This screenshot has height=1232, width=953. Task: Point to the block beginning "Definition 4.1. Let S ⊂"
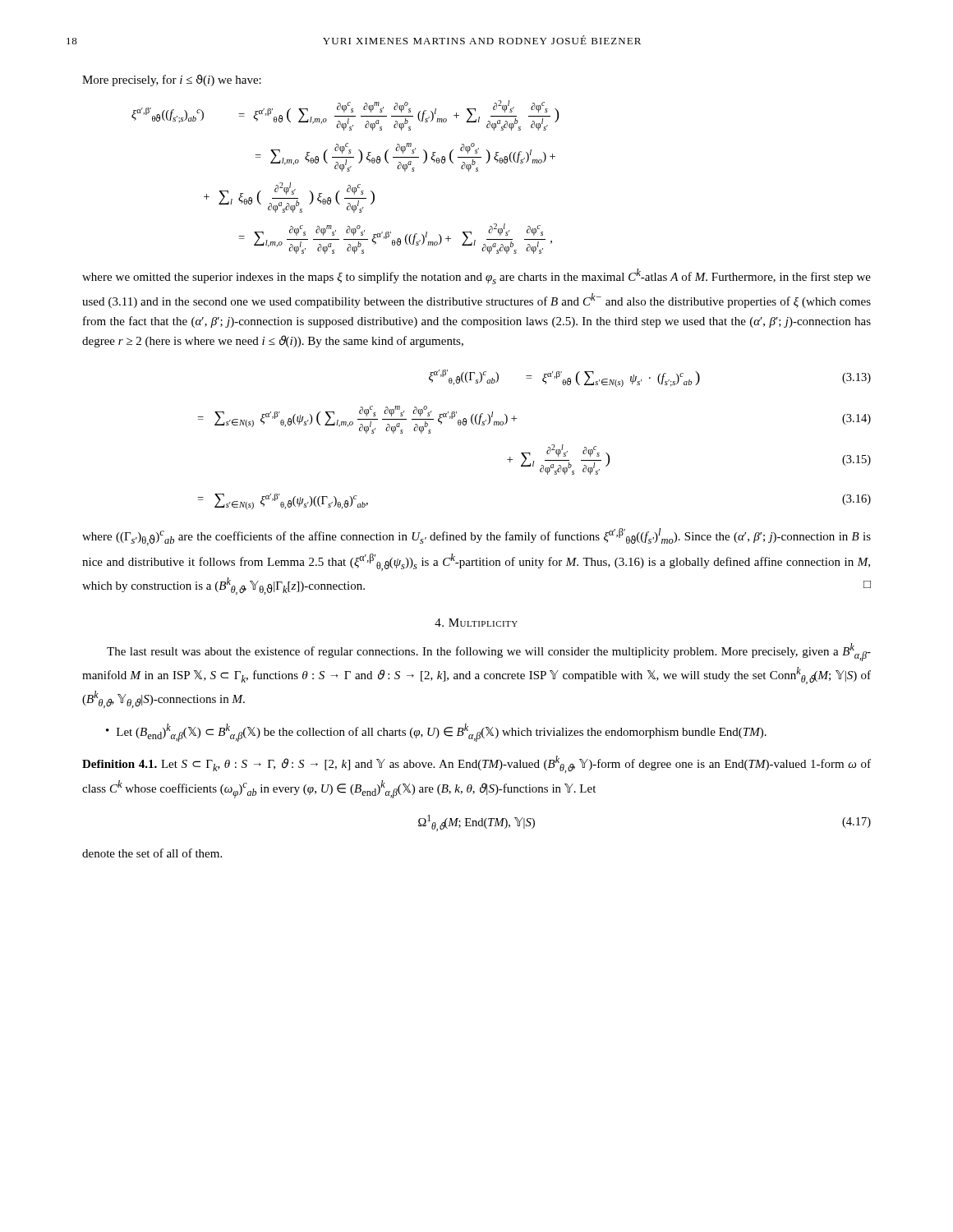coord(476,776)
